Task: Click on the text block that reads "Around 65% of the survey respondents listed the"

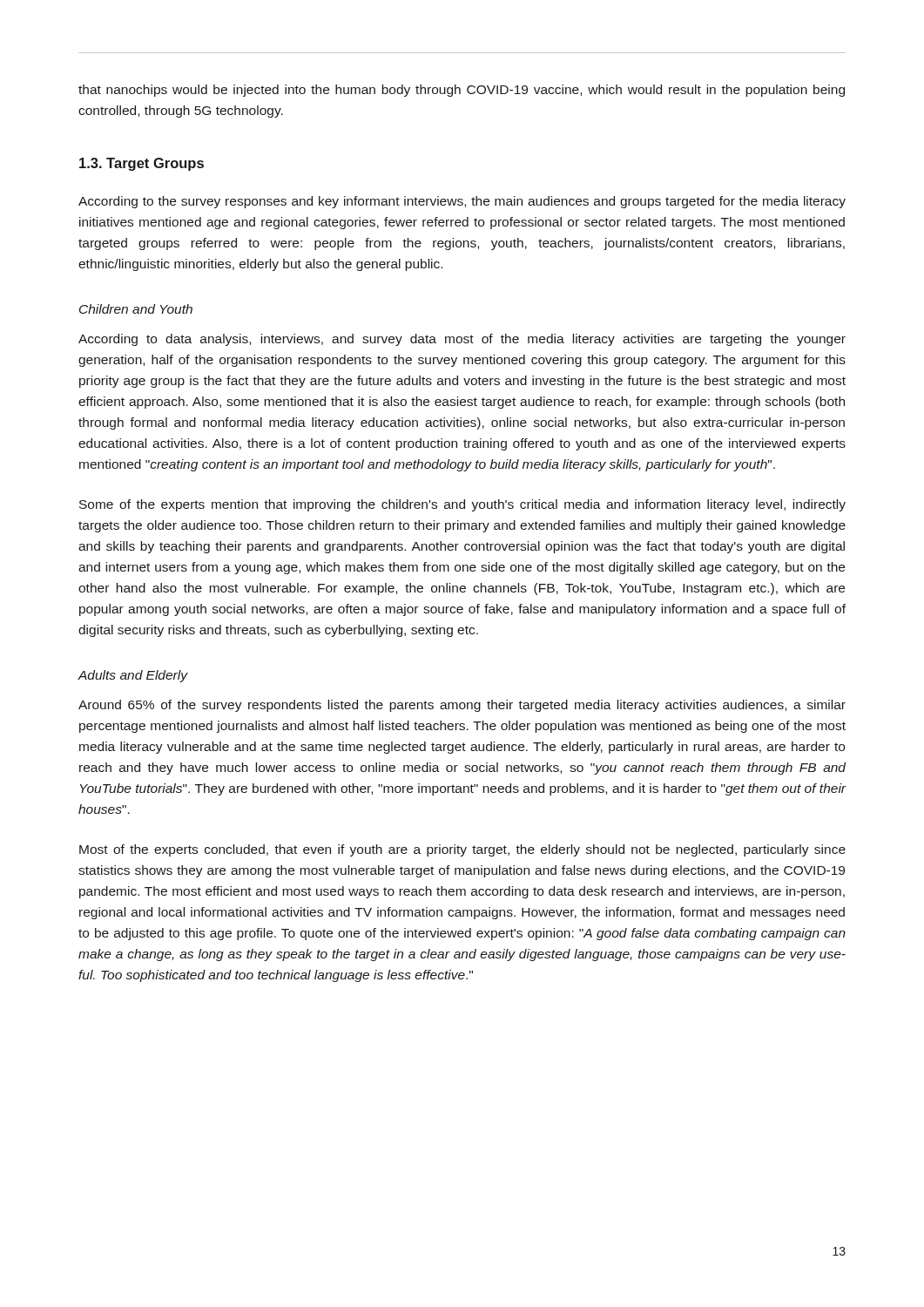Action: [x=462, y=757]
